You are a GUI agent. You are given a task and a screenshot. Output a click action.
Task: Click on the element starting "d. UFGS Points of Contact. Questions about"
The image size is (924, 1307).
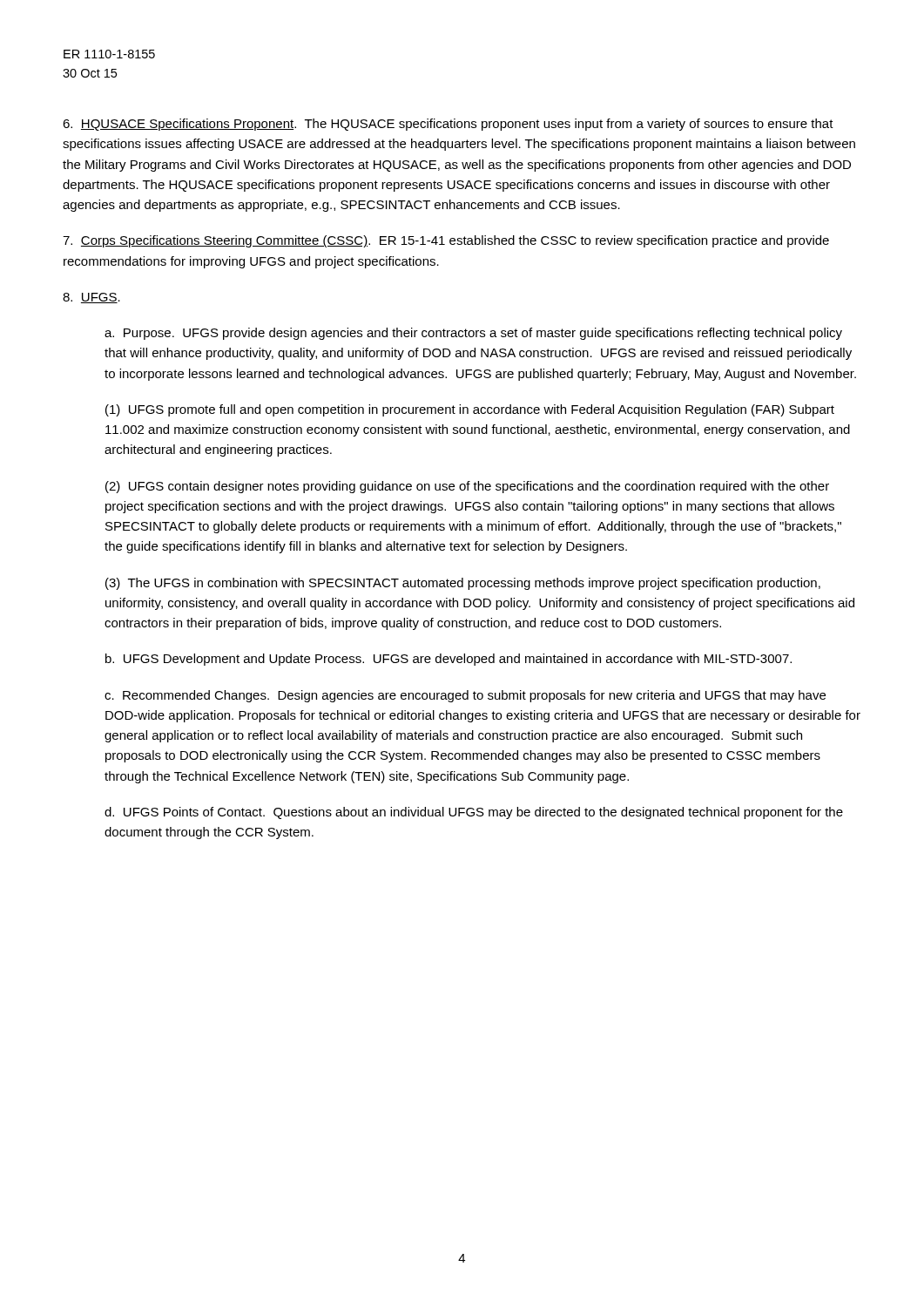(474, 822)
